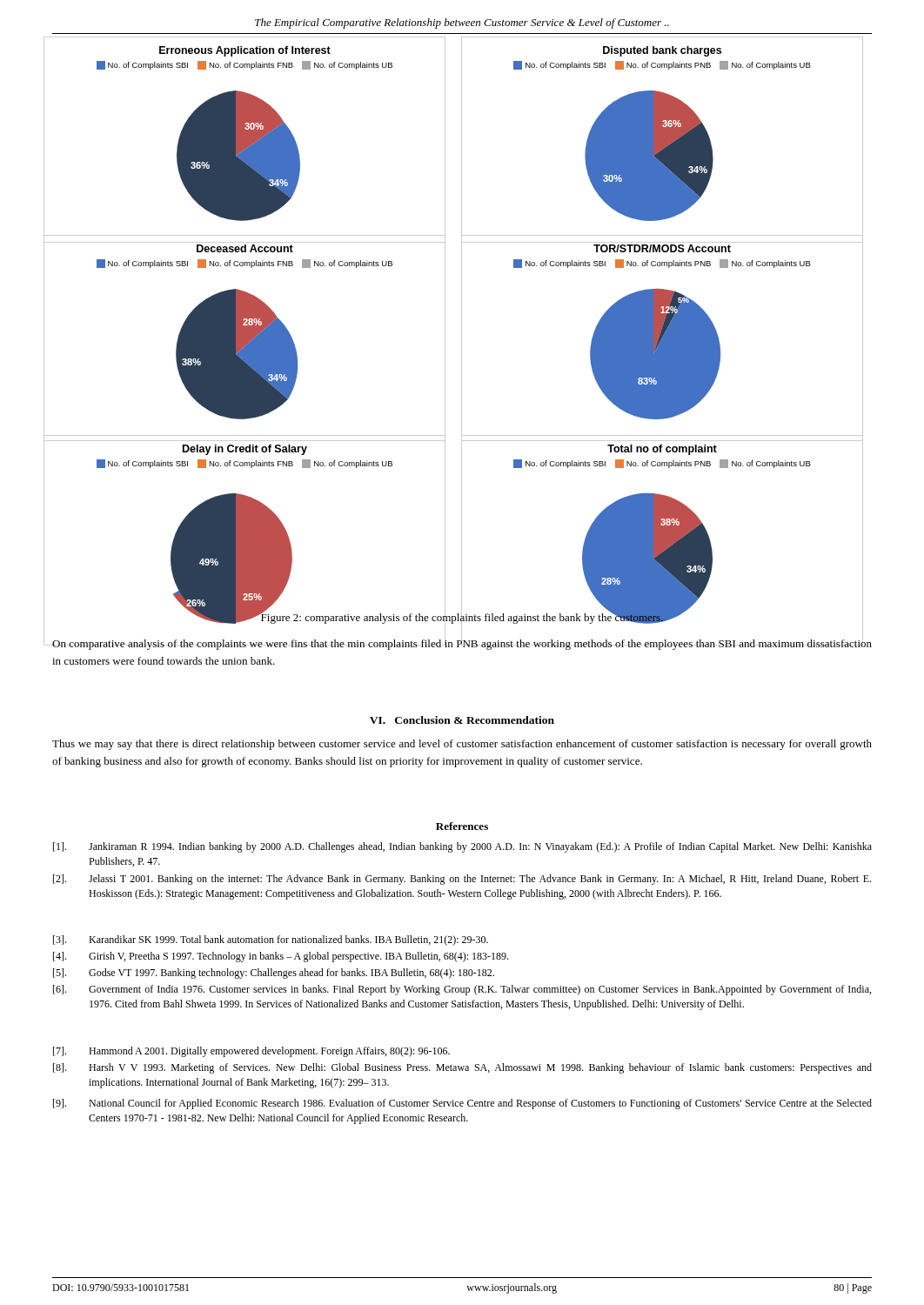Where is the passage that starts "[4]. Girish V,"?
Screen dimensions: 1305x924
tap(281, 957)
